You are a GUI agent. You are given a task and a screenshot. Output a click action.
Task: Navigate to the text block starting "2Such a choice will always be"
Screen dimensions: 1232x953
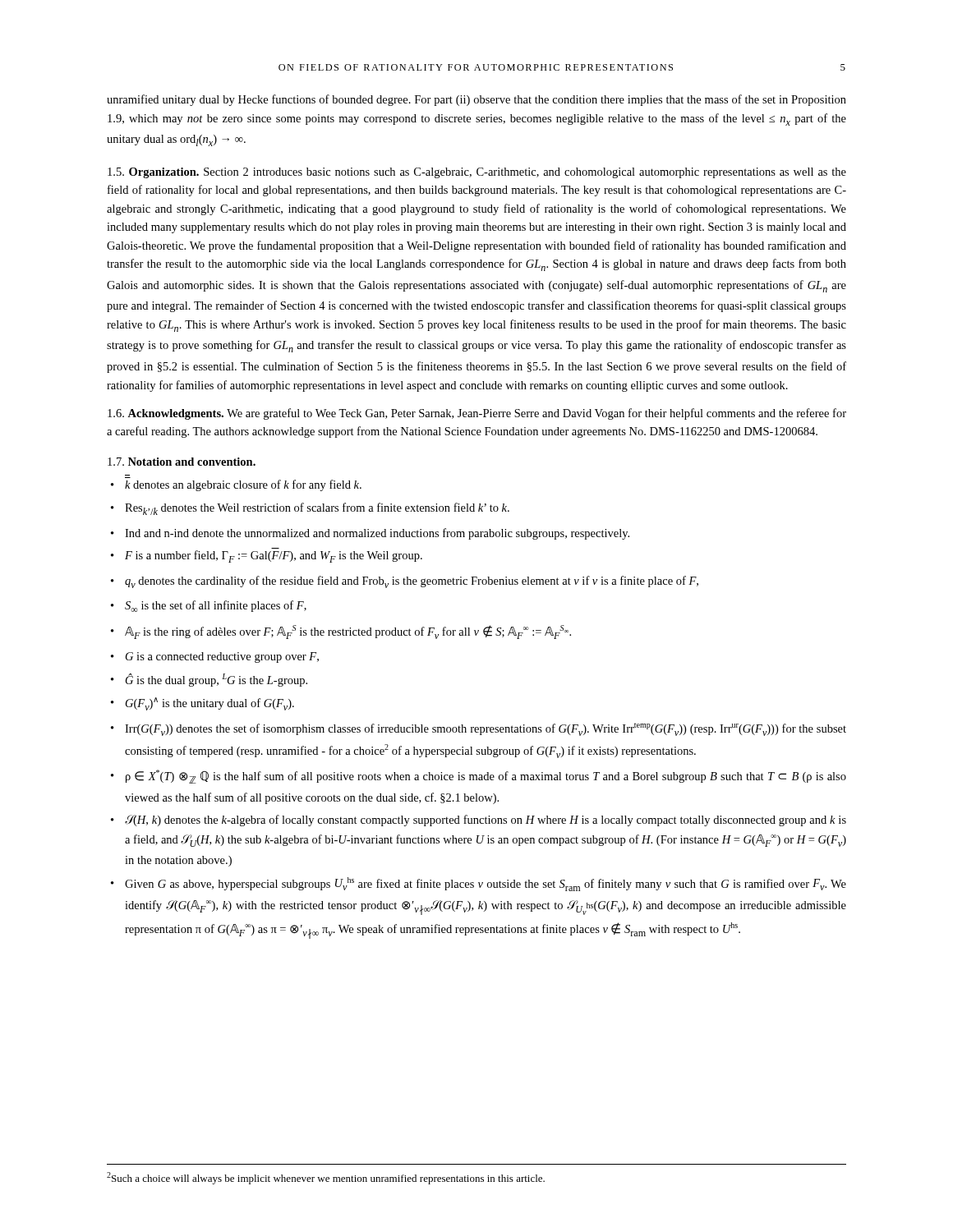tap(326, 1177)
